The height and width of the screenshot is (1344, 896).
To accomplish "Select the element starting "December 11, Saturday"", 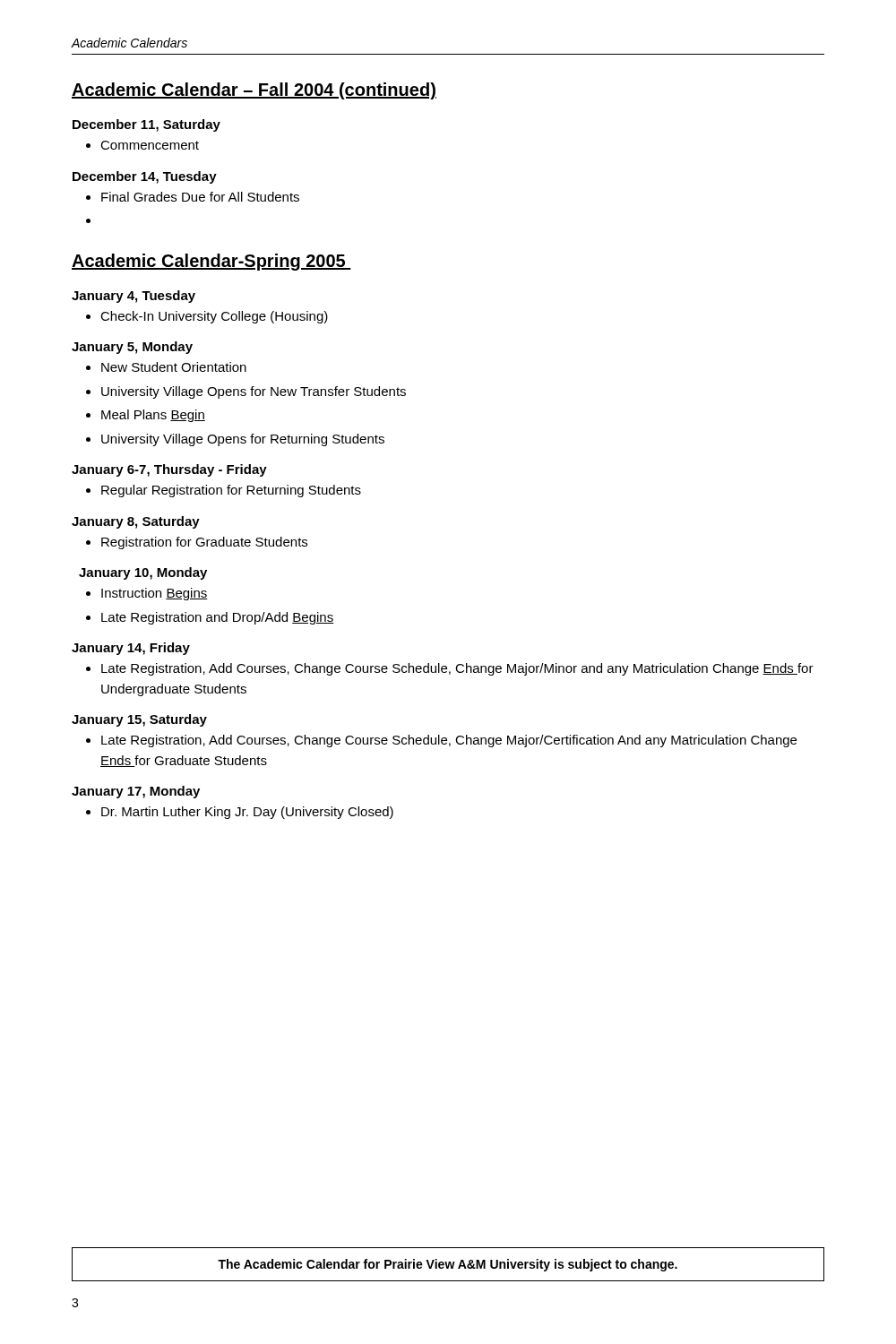I will (146, 124).
